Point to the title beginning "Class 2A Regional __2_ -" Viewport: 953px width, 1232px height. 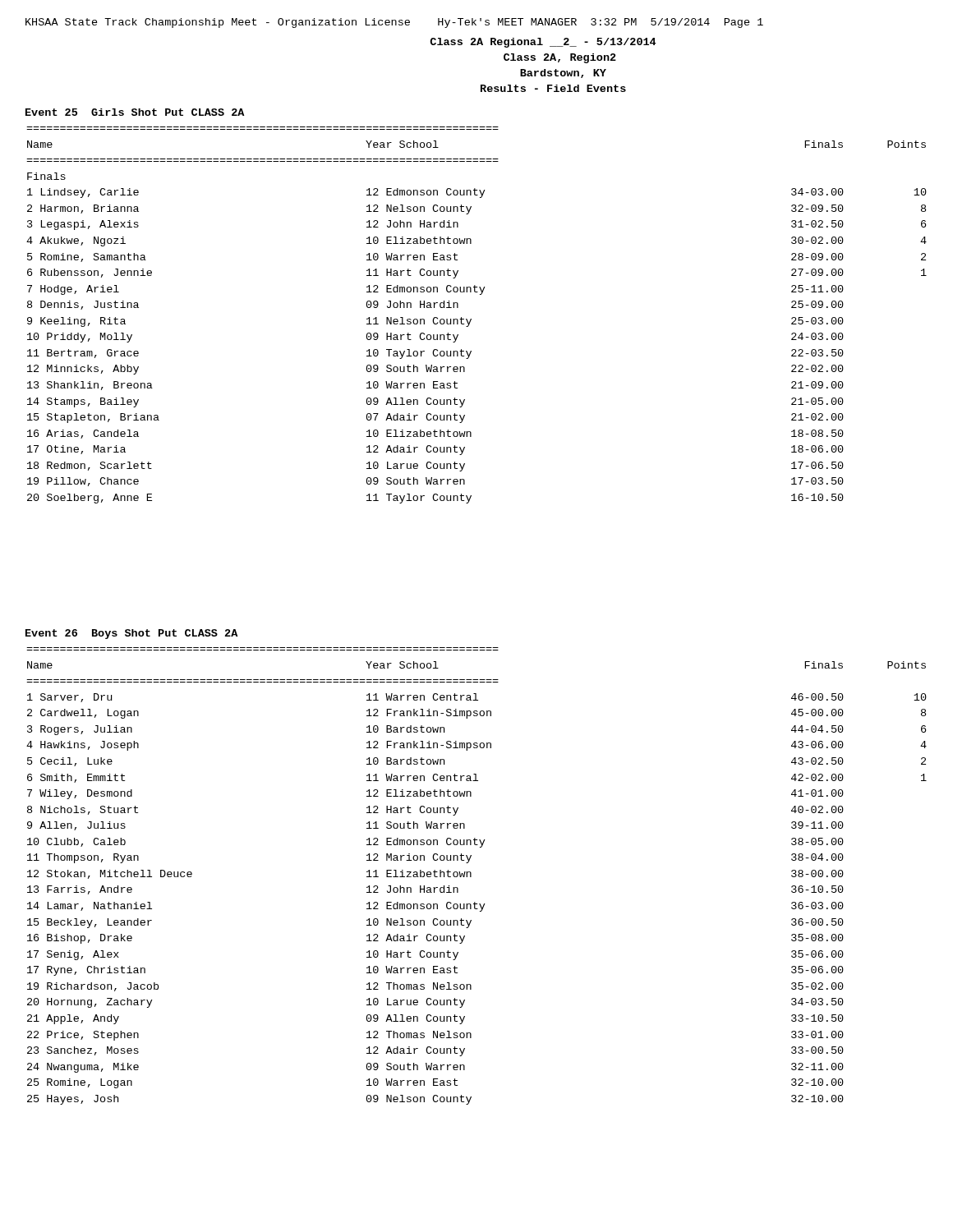pos(476,43)
